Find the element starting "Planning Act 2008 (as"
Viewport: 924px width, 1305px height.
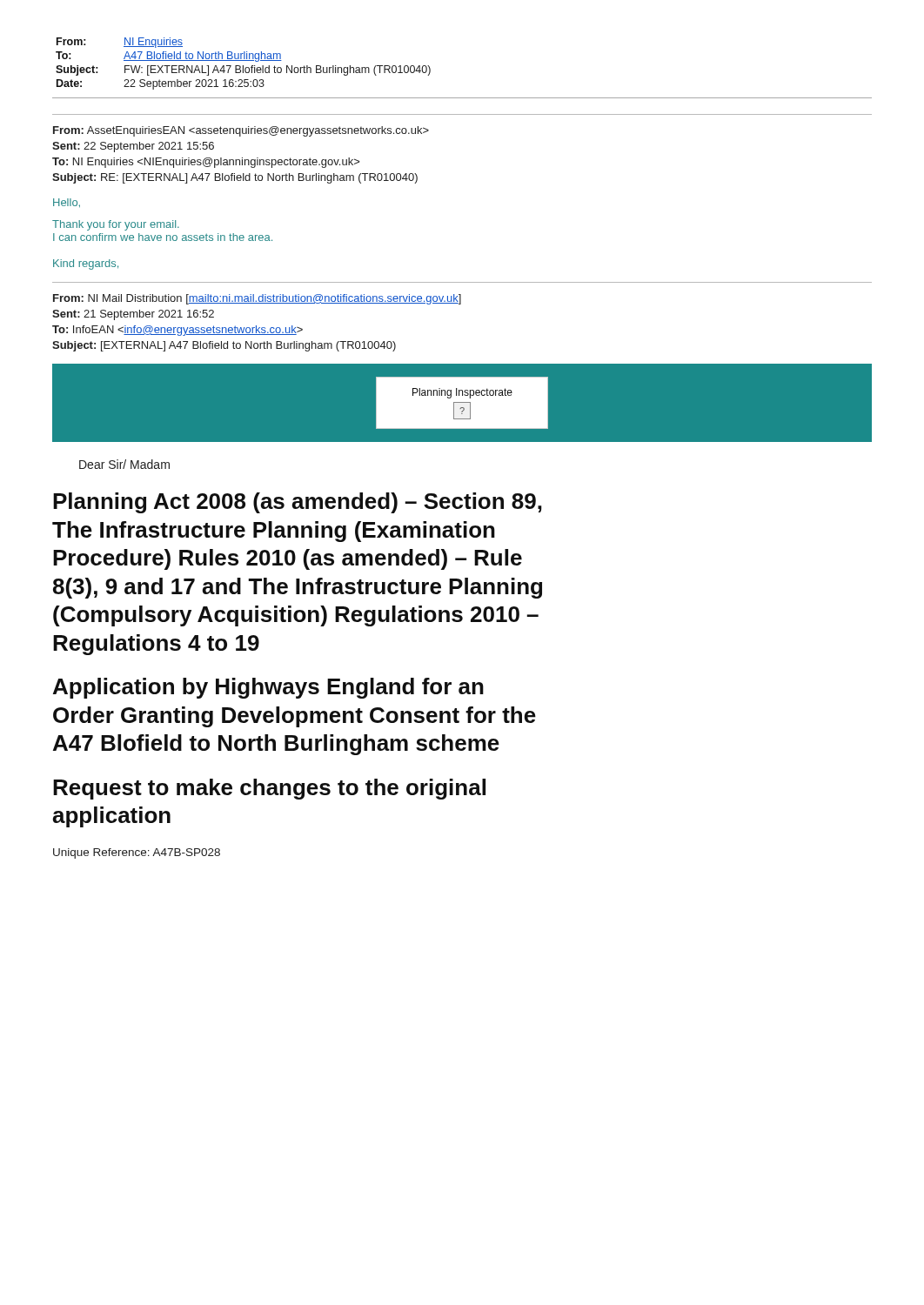point(298,572)
